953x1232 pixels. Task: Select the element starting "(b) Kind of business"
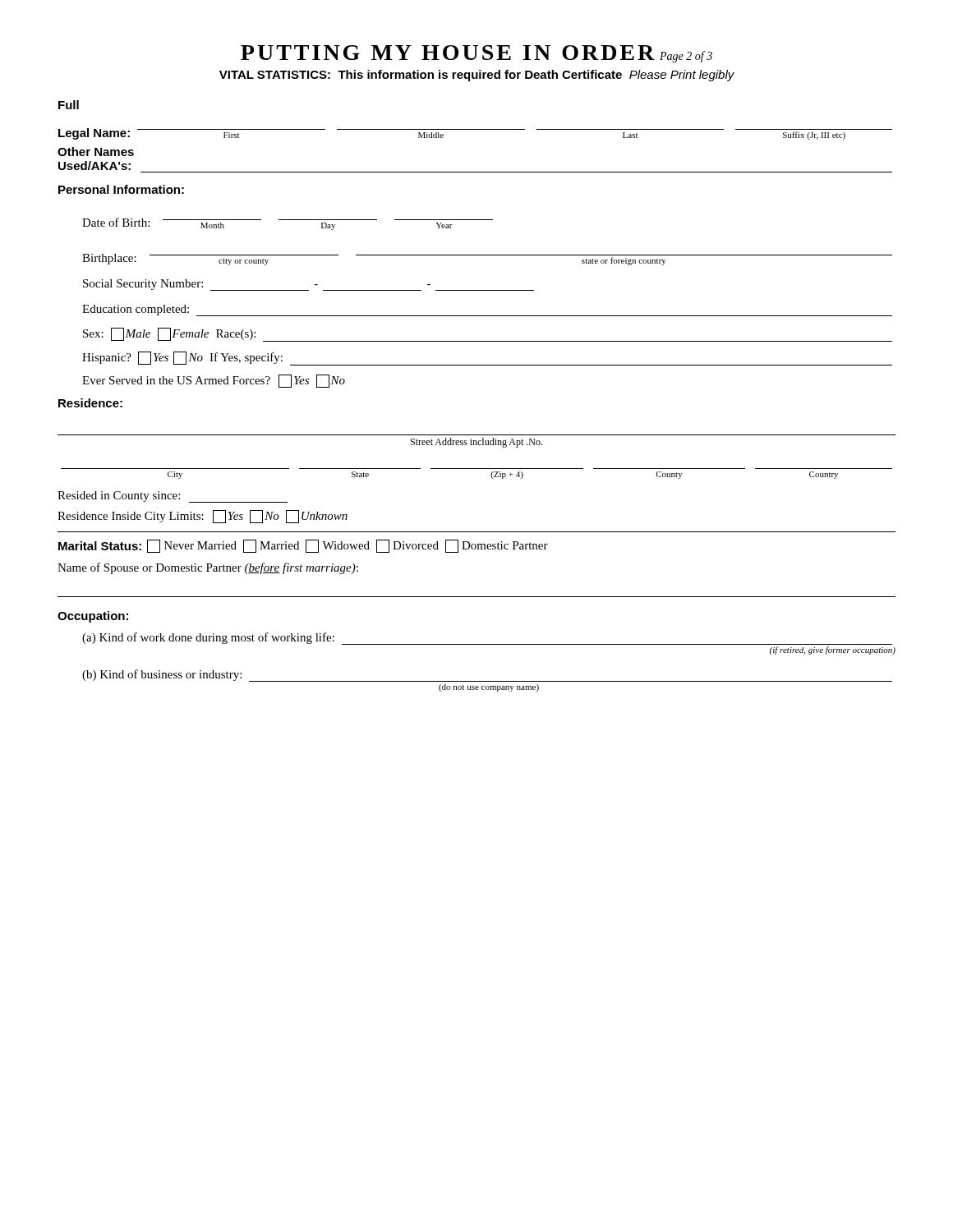tap(489, 679)
